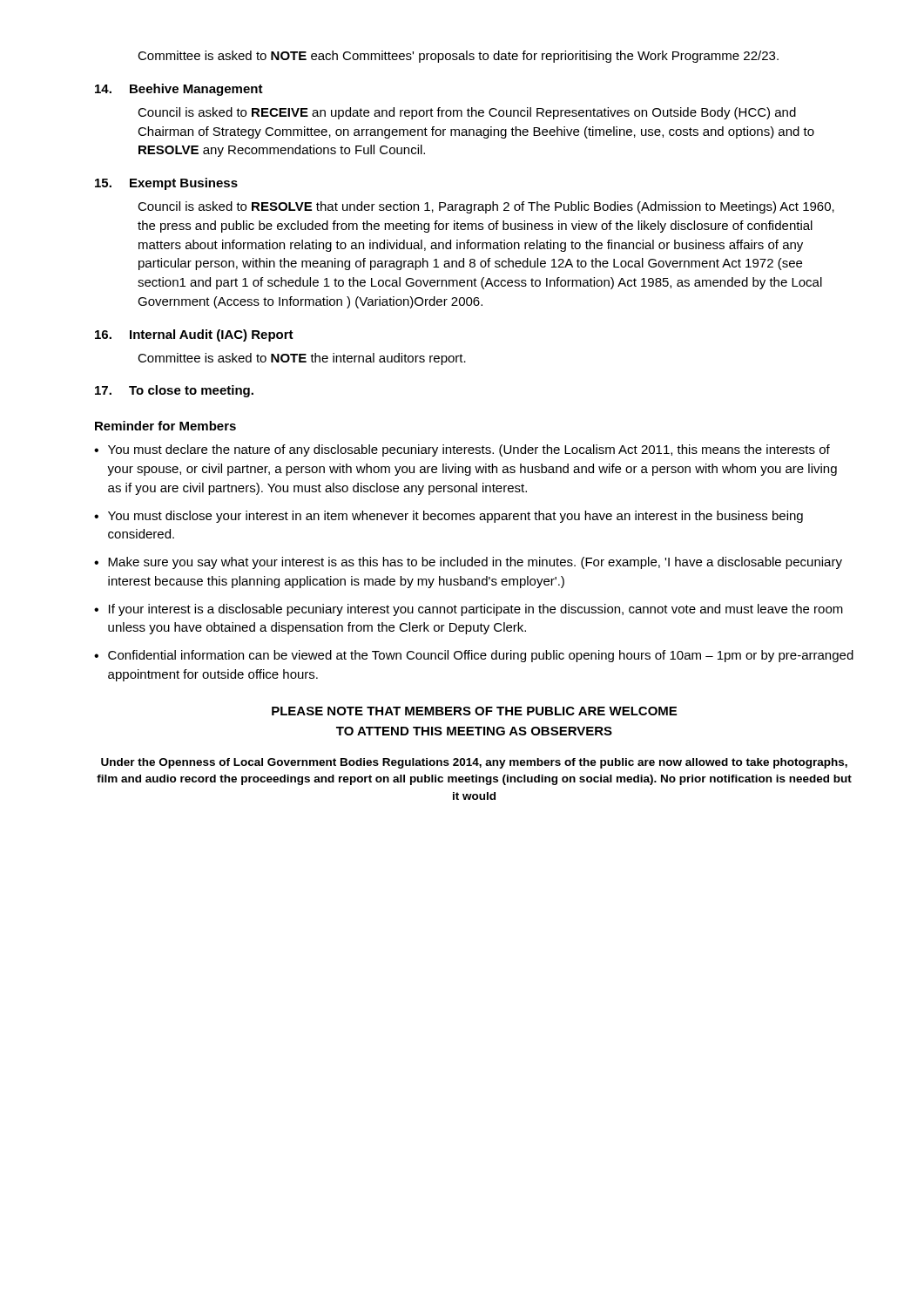
Task: Point to the element starting "Make sure you say what your interest is"
Action: coord(474,571)
